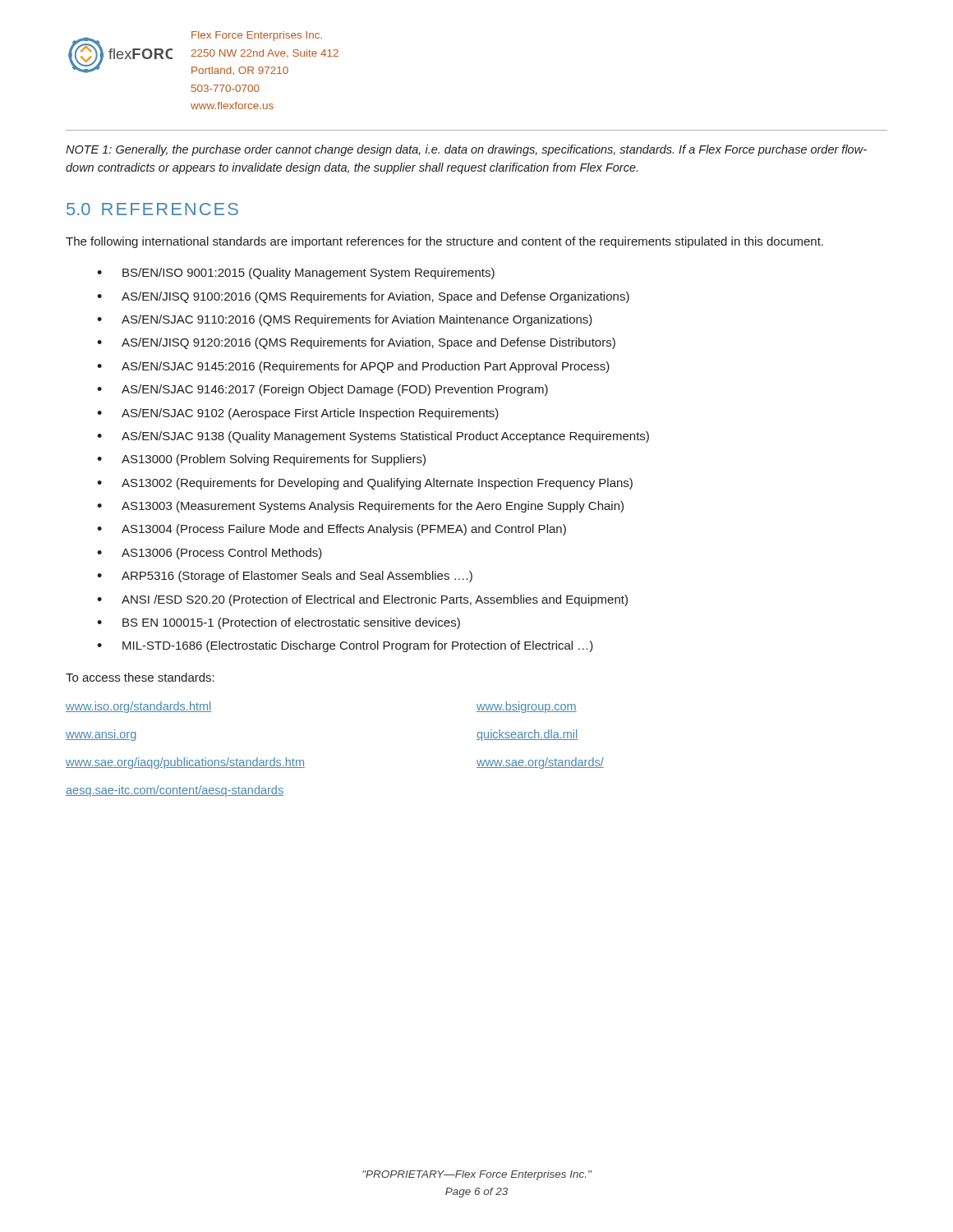Select the list item that reads "• AS/EN/SJAC 9102 (Aerospace First Article Inspection Requirements)"
The height and width of the screenshot is (1232, 953).
click(492, 413)
